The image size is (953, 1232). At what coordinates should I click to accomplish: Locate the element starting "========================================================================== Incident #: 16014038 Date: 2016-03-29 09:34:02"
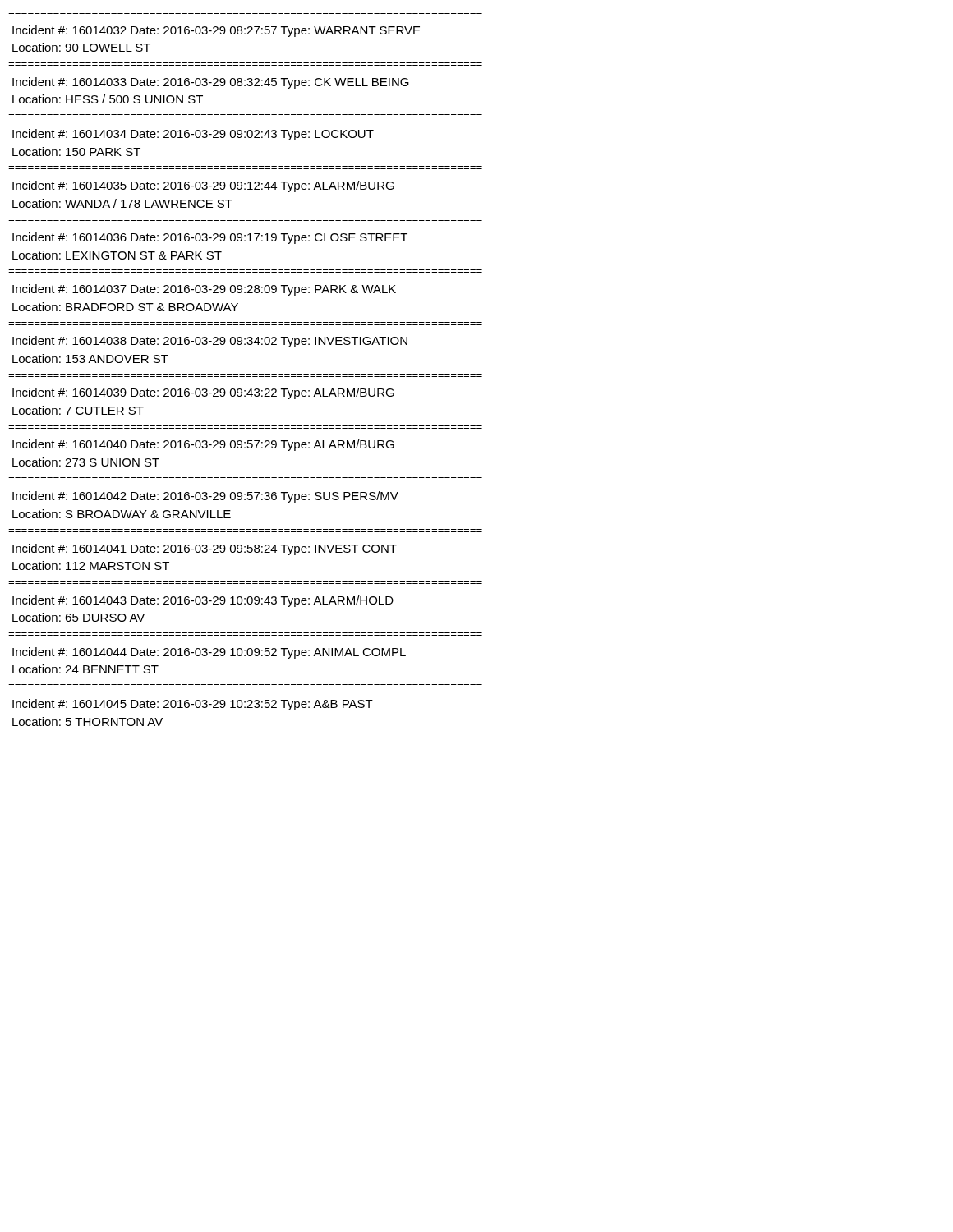point(210,342)
